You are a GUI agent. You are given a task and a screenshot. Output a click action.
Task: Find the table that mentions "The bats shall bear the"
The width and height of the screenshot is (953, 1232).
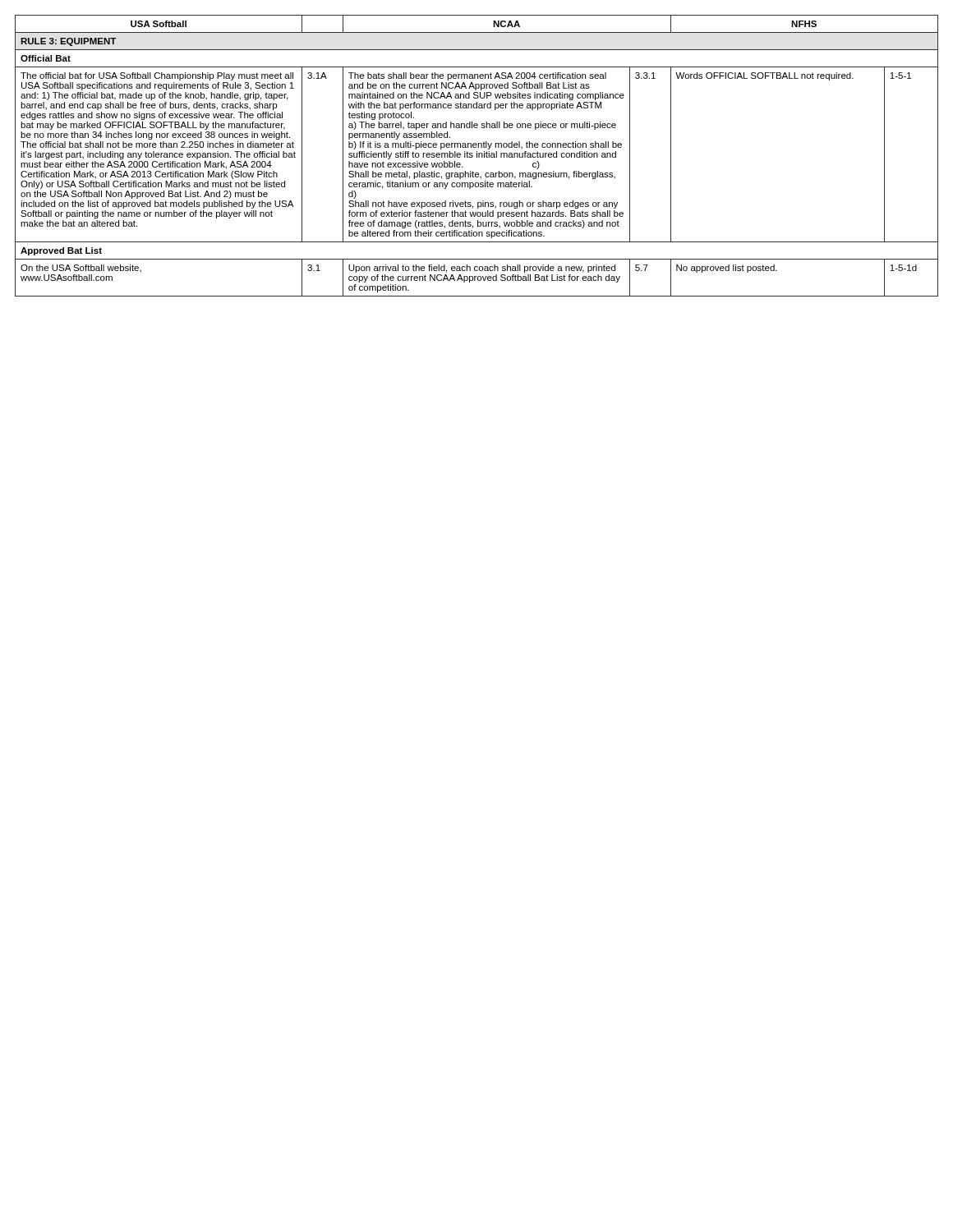pyautogui.click(x=476, y=156)
